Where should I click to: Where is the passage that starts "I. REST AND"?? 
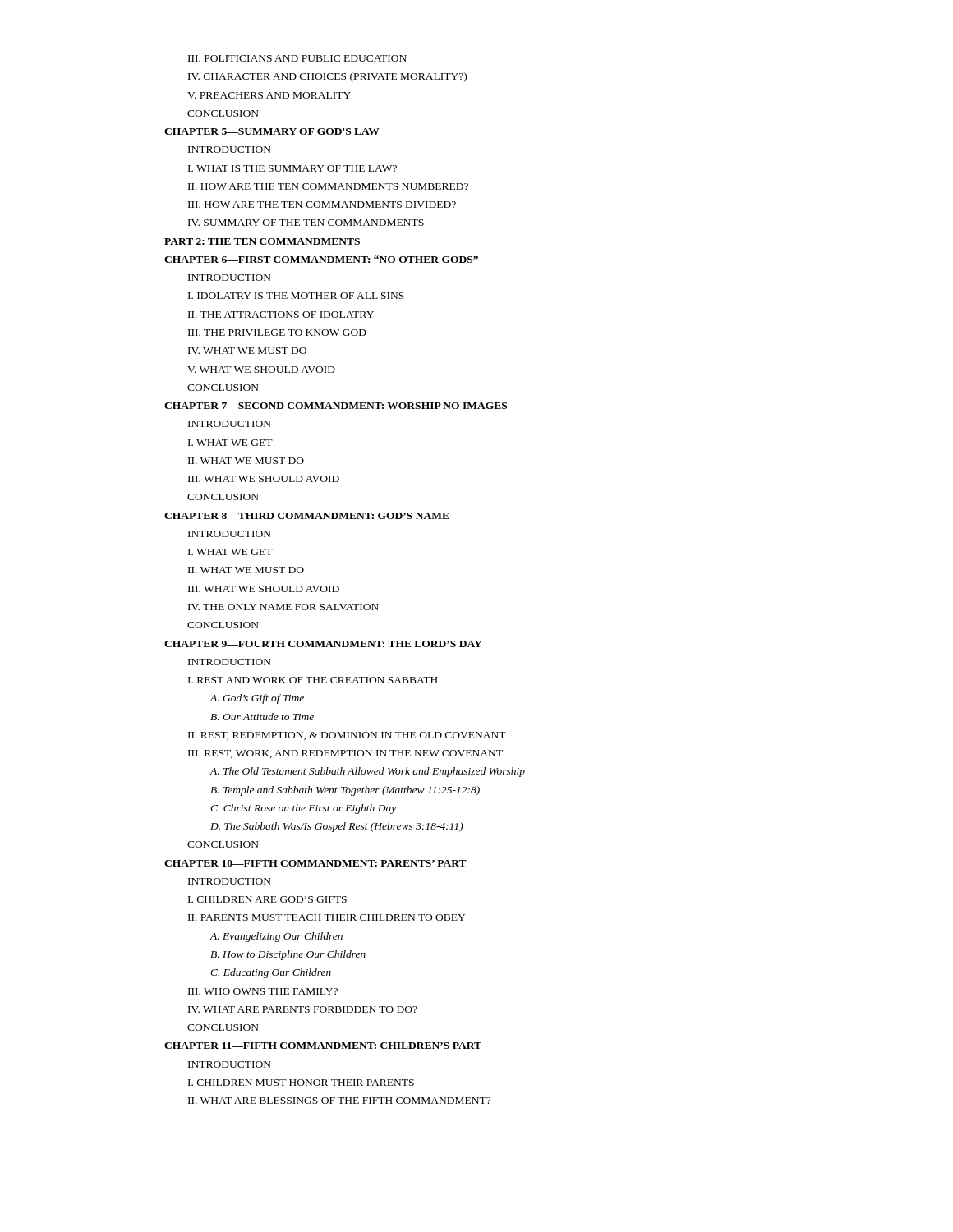313,680
